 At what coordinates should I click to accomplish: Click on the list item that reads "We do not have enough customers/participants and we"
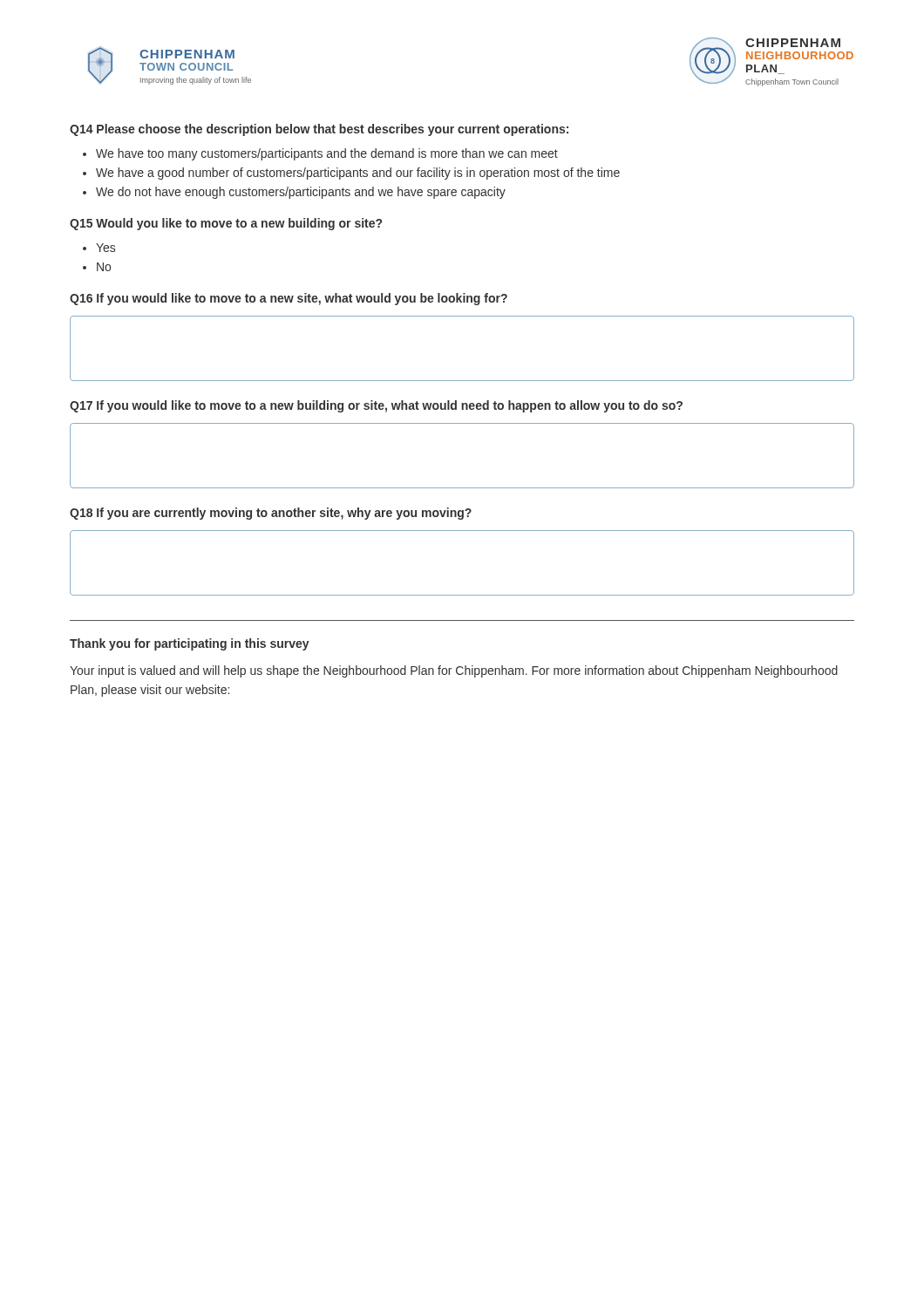coord(301,192)
